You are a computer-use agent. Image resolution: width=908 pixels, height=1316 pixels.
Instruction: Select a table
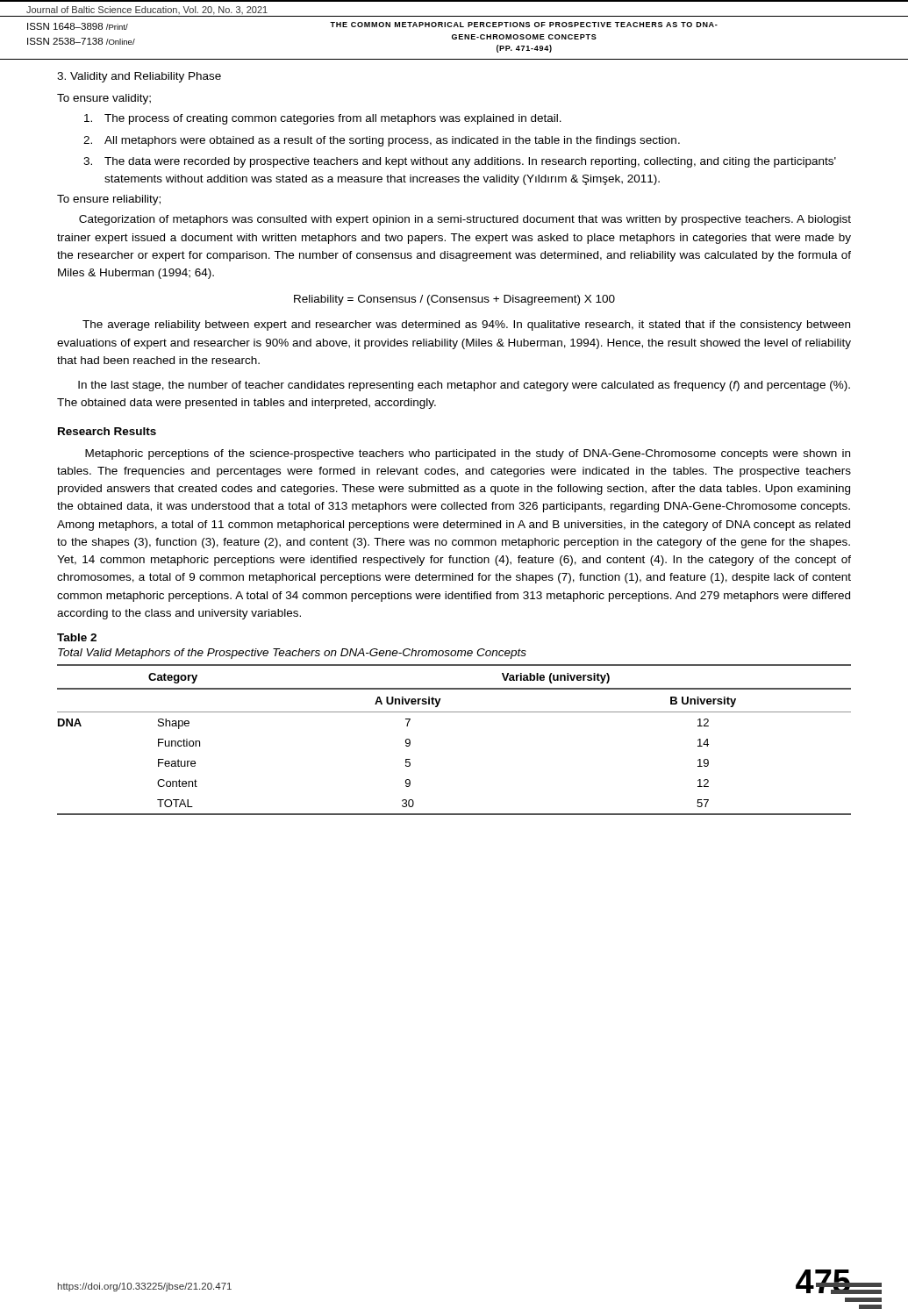454,740
